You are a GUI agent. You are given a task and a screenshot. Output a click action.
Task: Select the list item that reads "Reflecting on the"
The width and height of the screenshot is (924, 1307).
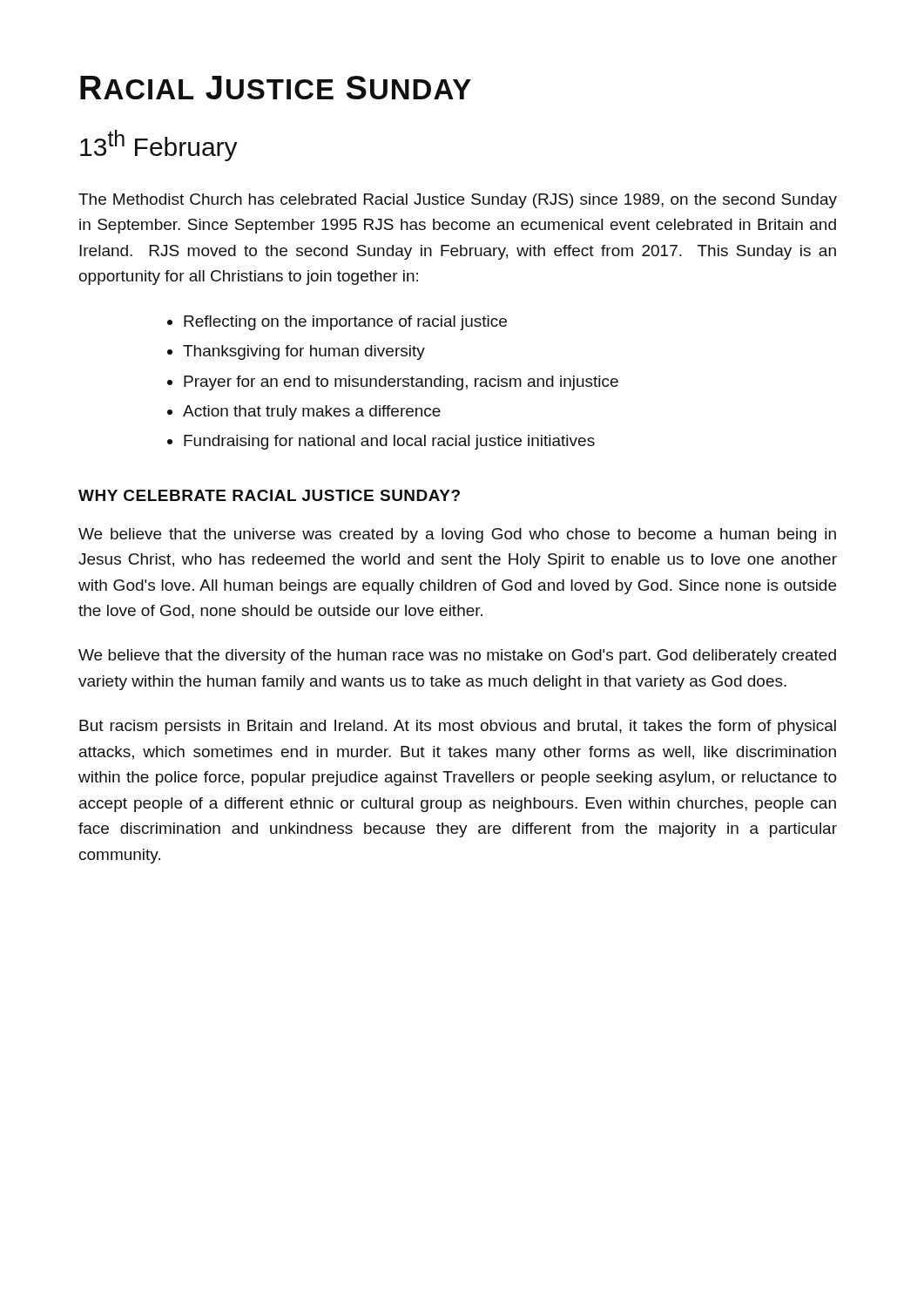pos(345,321)
